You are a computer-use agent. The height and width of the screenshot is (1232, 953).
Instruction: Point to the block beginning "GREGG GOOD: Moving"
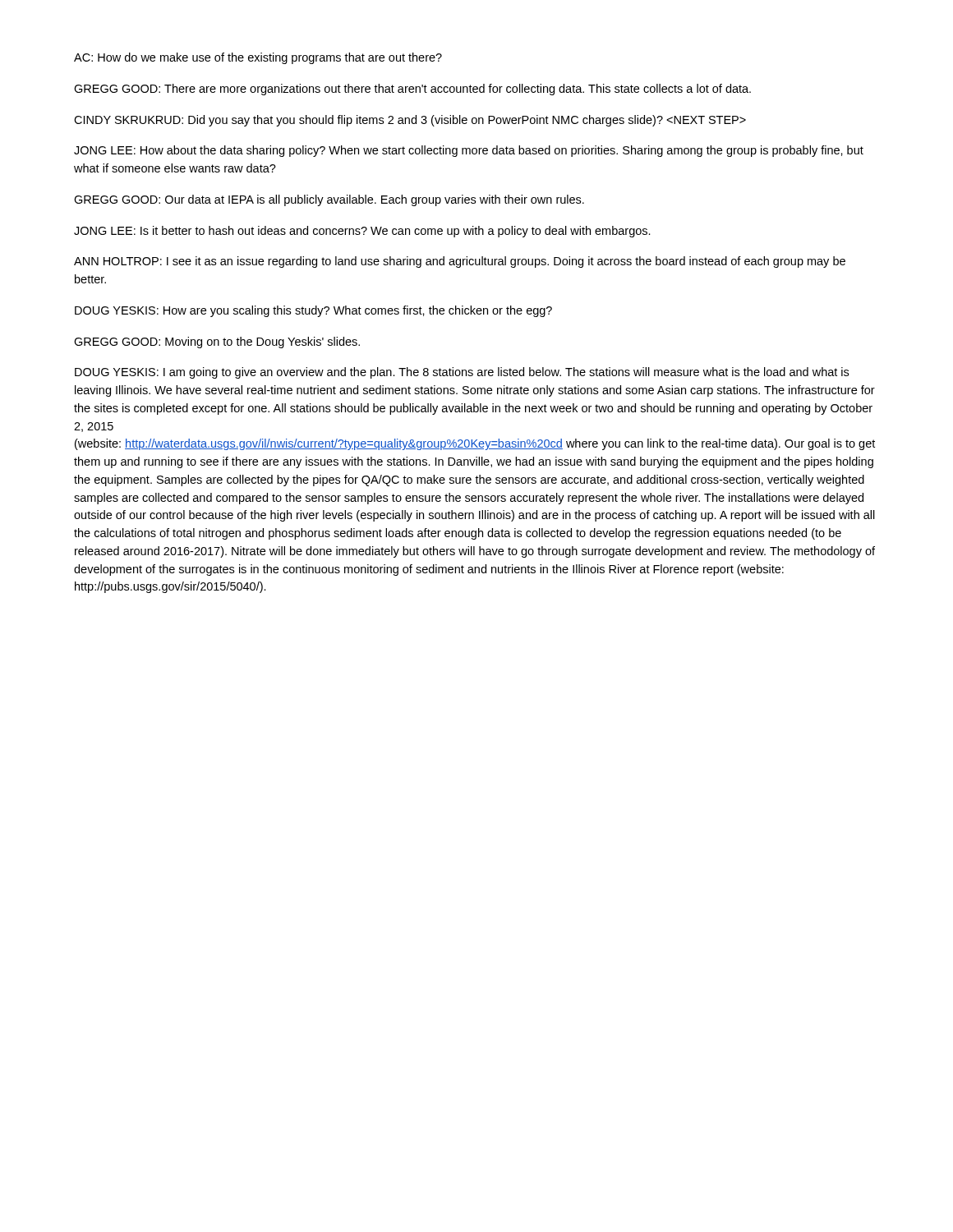click(x=217, y=341)
